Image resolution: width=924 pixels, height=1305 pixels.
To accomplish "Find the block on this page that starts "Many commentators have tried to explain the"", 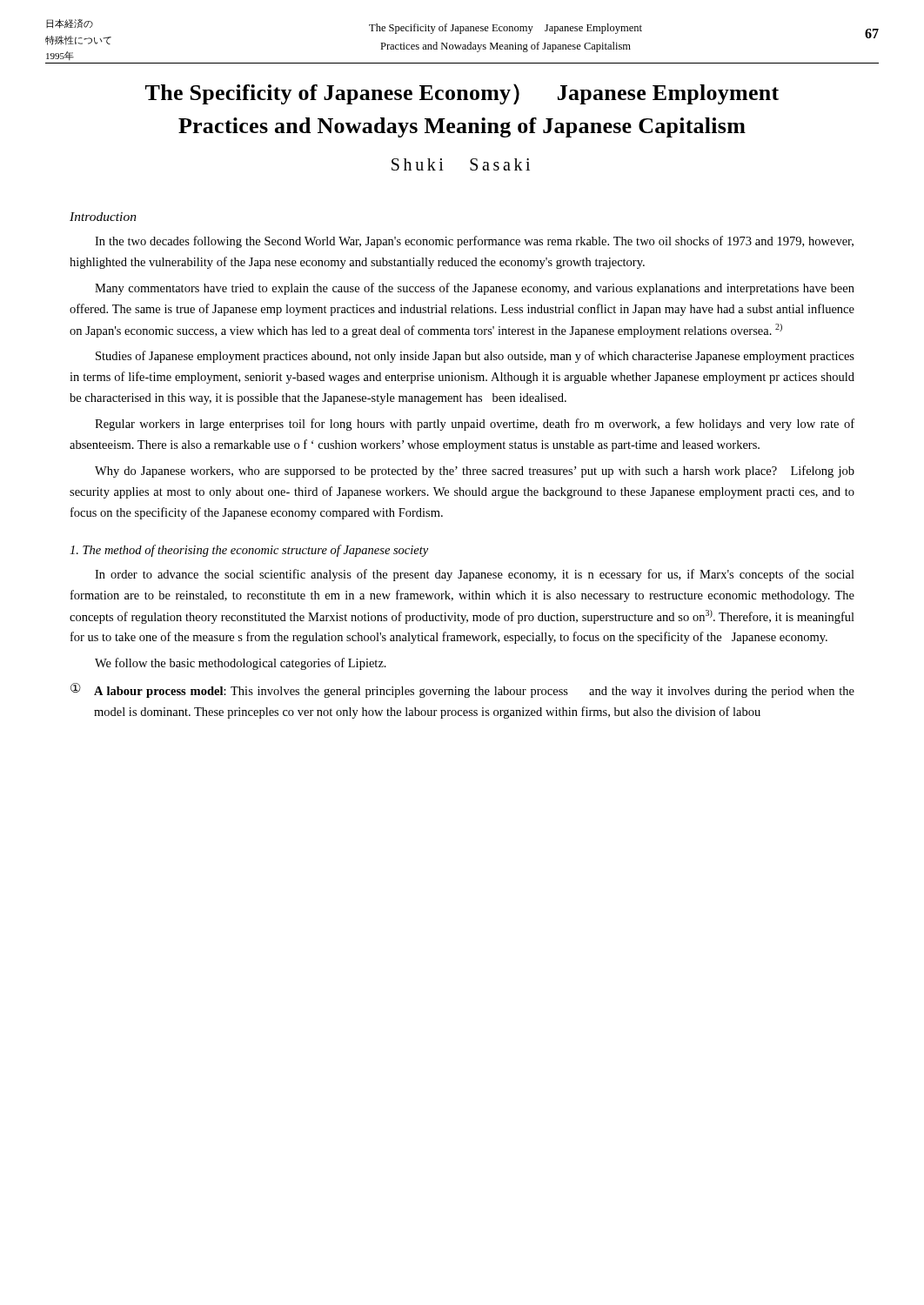I will (x=462, y=309).
